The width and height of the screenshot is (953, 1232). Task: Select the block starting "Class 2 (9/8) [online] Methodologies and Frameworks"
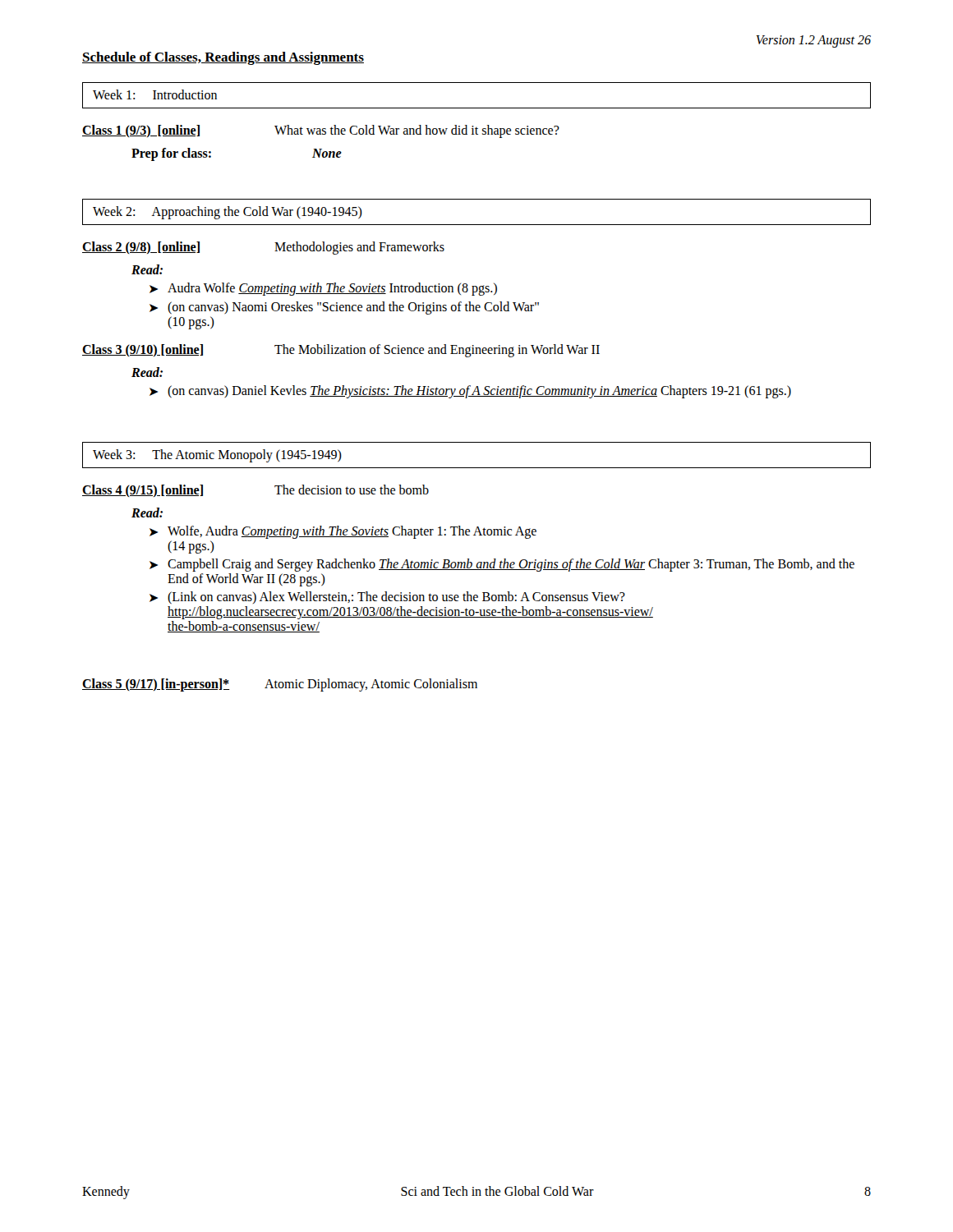pyautogui.click(x=263, y=247)
